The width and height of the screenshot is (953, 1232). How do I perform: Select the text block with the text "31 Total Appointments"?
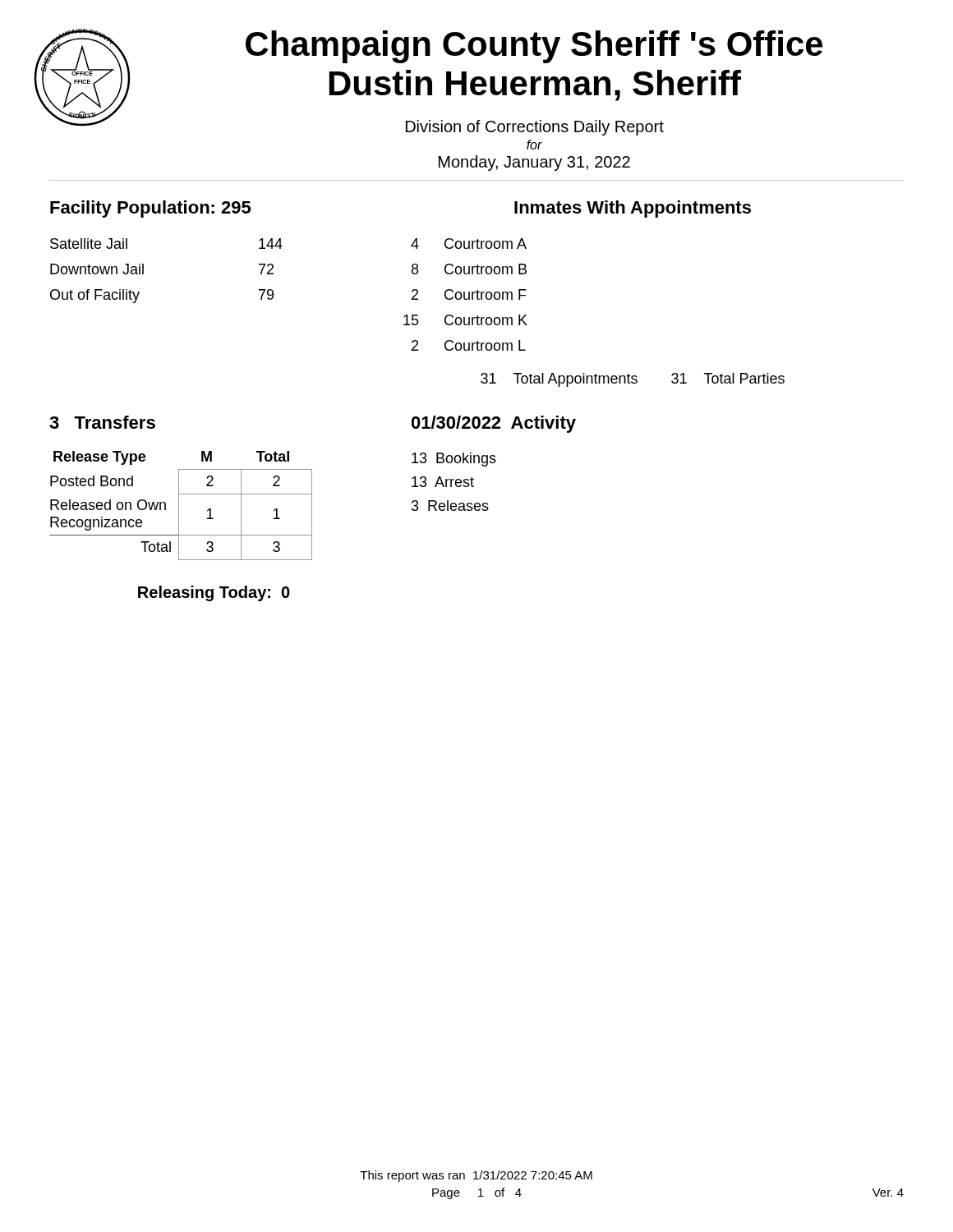[x=633, y=379]
